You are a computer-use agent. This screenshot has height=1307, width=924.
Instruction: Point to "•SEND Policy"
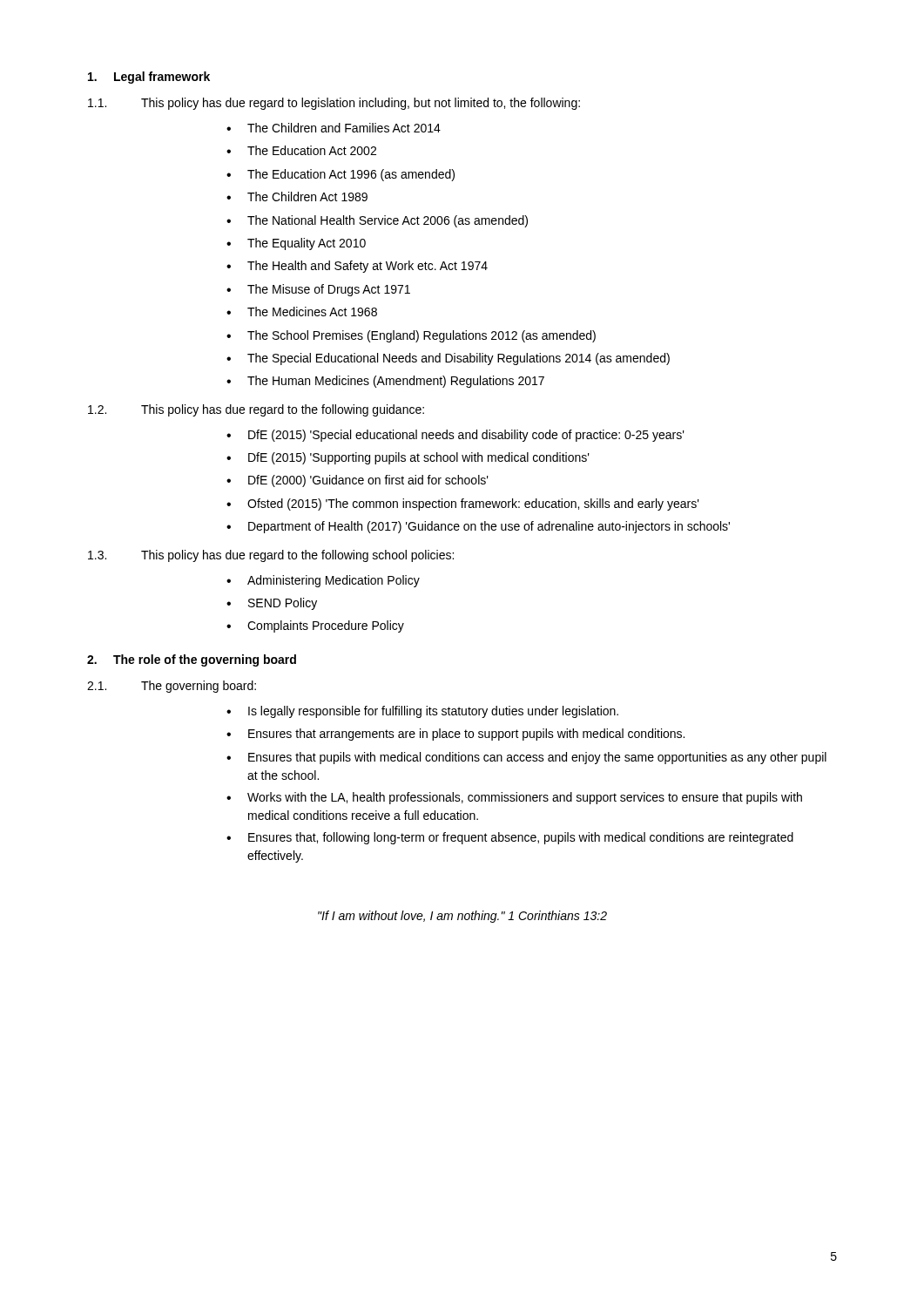[272, 604]
